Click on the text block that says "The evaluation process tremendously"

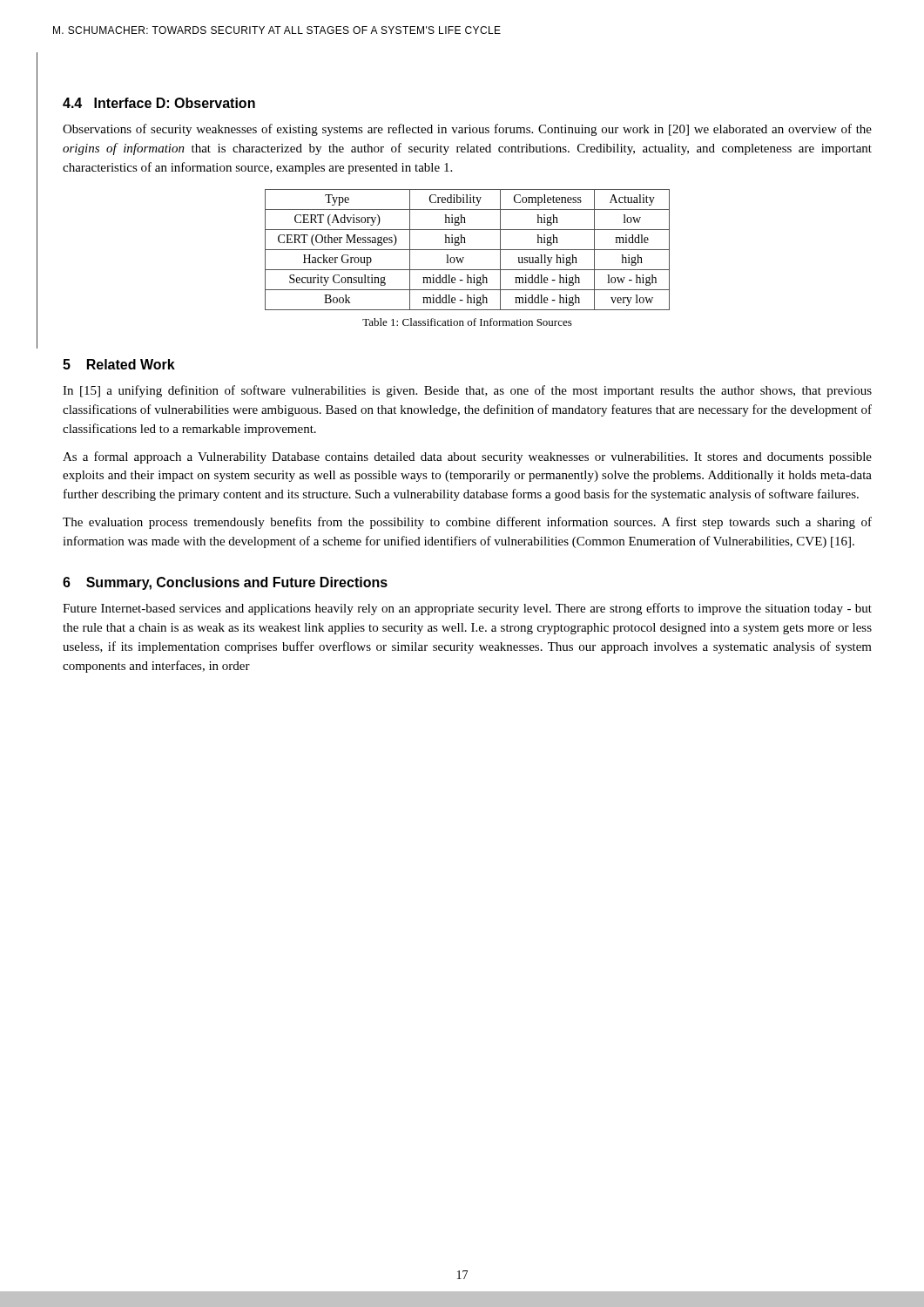click(467, 531)
